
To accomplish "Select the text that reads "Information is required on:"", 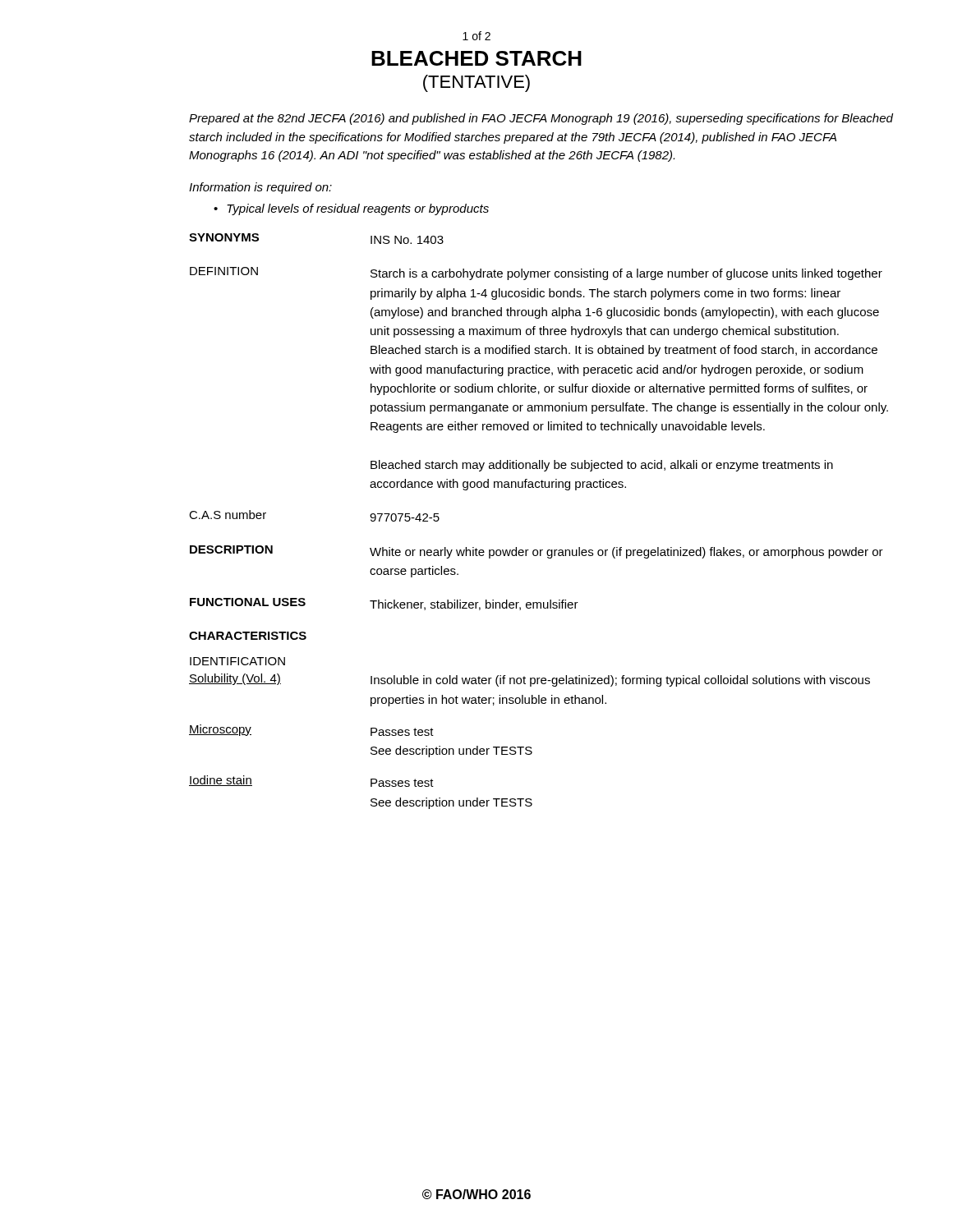I will [261, 186].
